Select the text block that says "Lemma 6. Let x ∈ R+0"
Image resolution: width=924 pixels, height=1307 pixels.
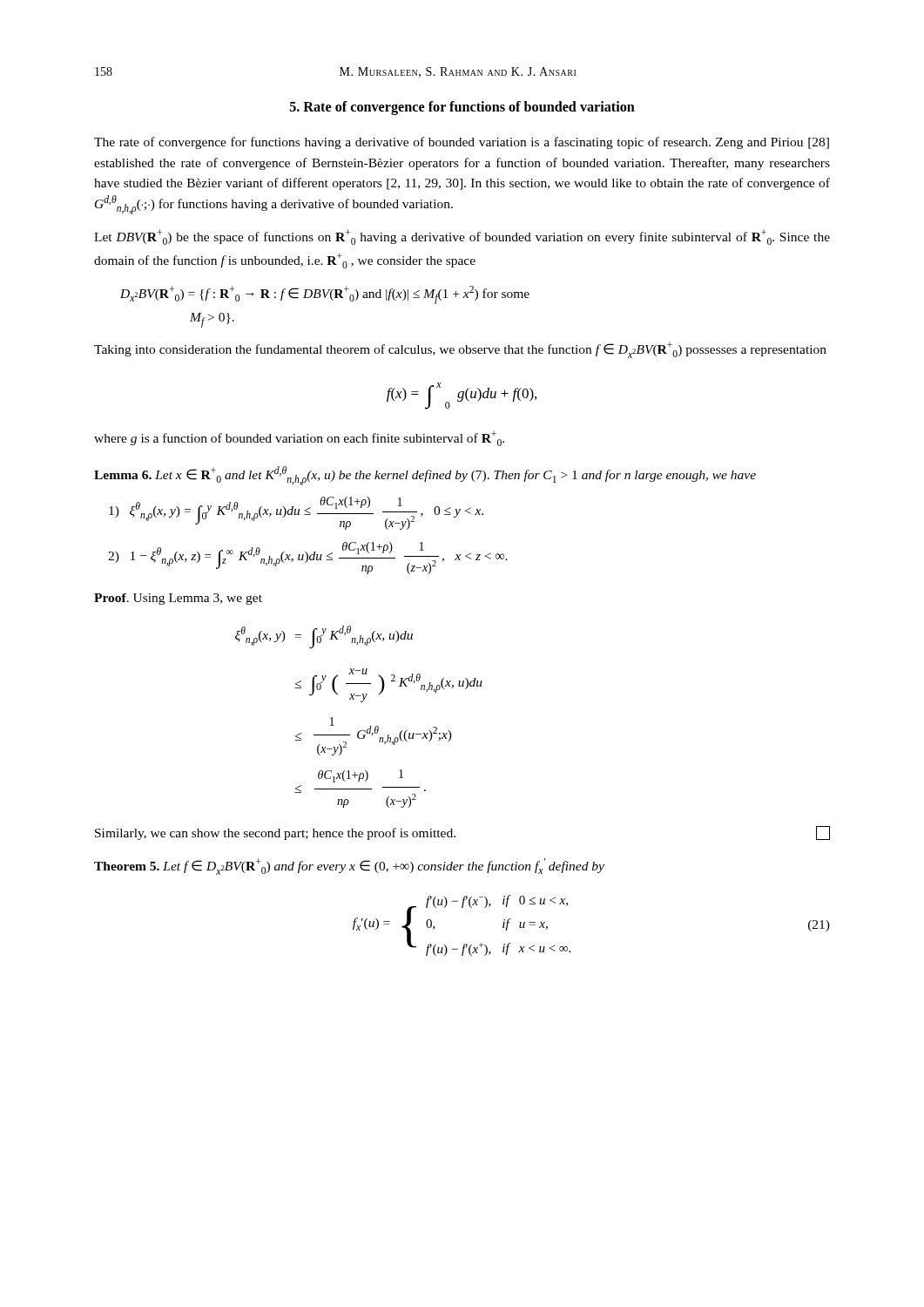coord(425,475)
